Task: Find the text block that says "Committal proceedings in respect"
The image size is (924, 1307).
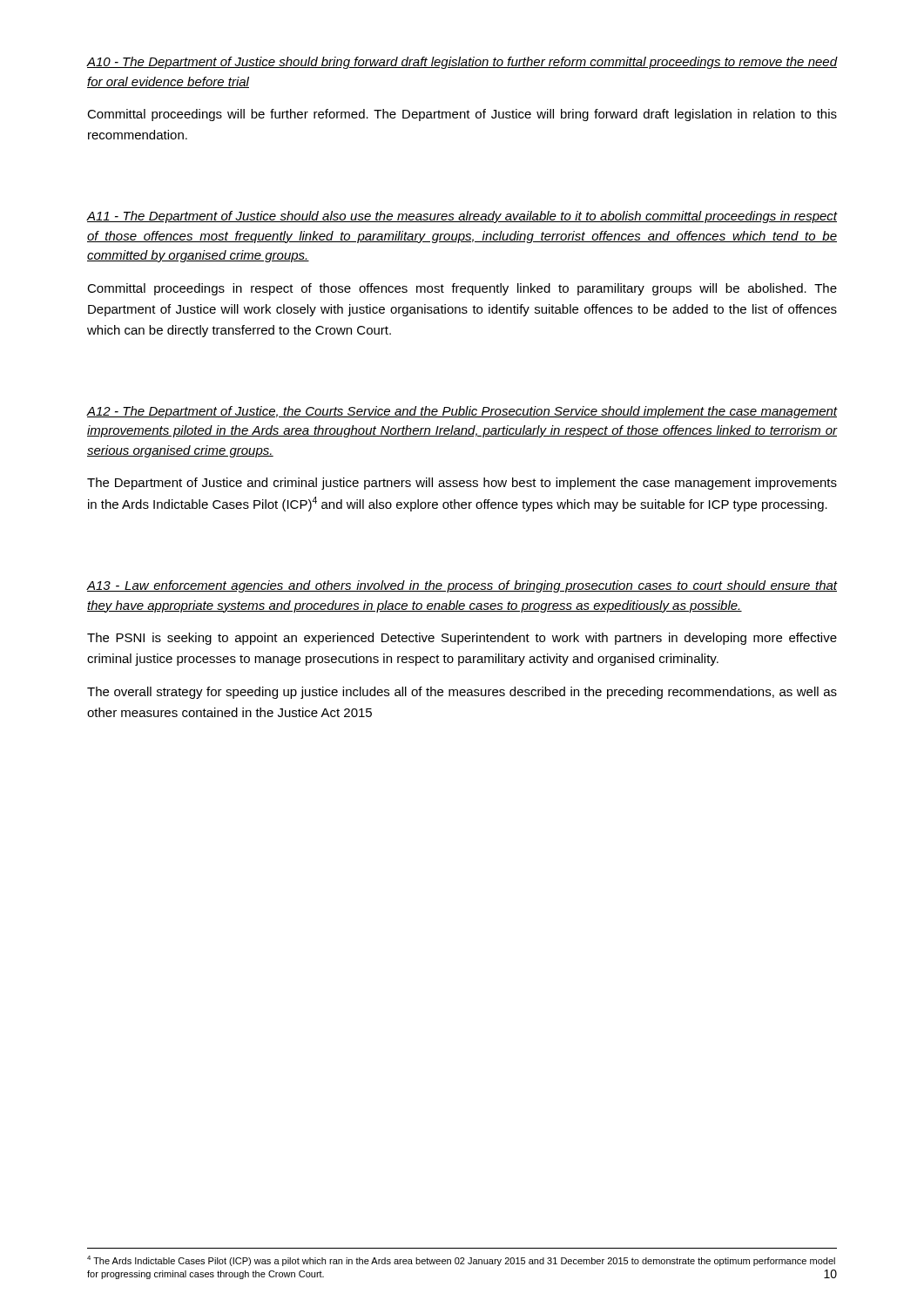Action: (x=462, y=308)
